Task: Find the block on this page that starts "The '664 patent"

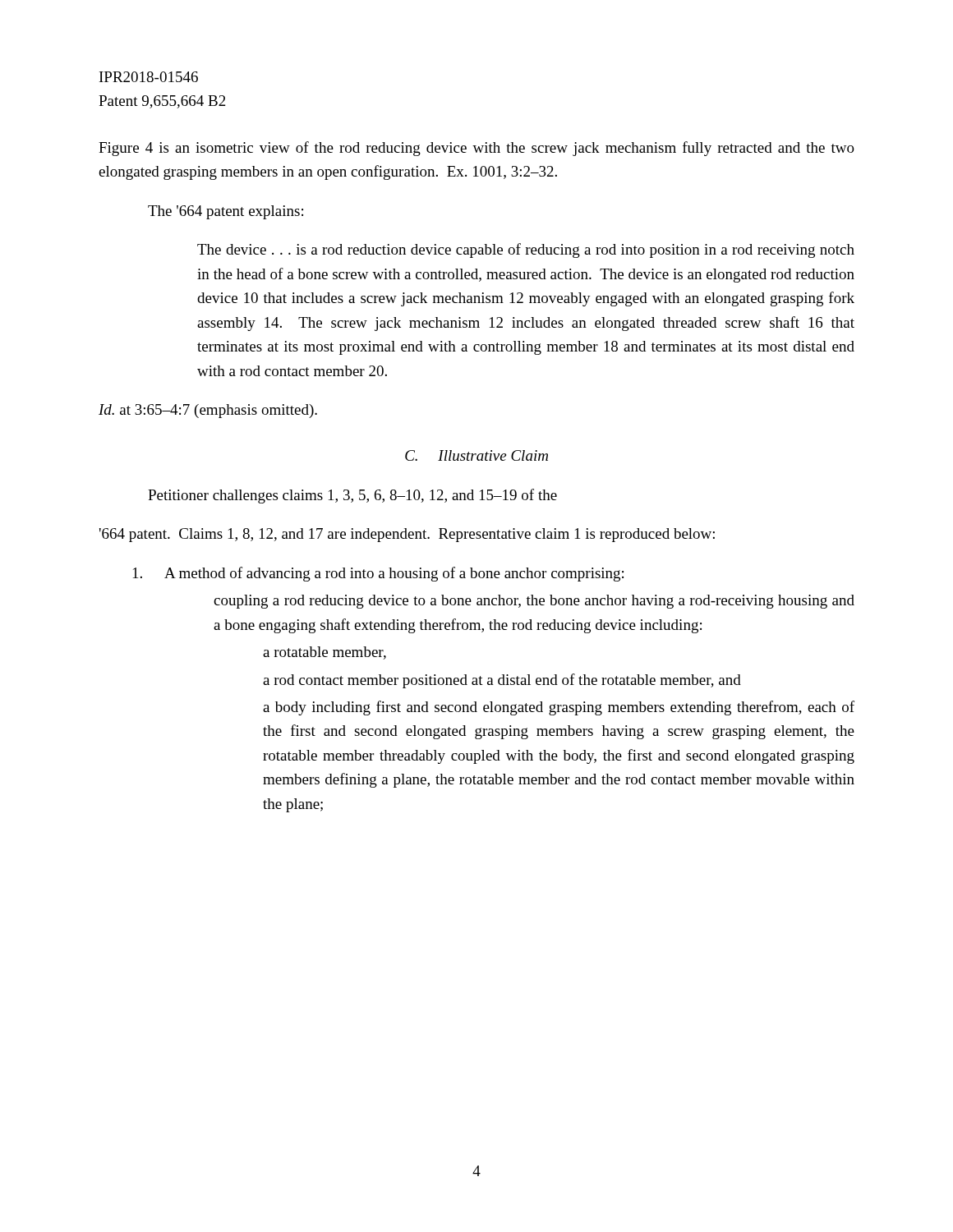Action: coord(226,211)
